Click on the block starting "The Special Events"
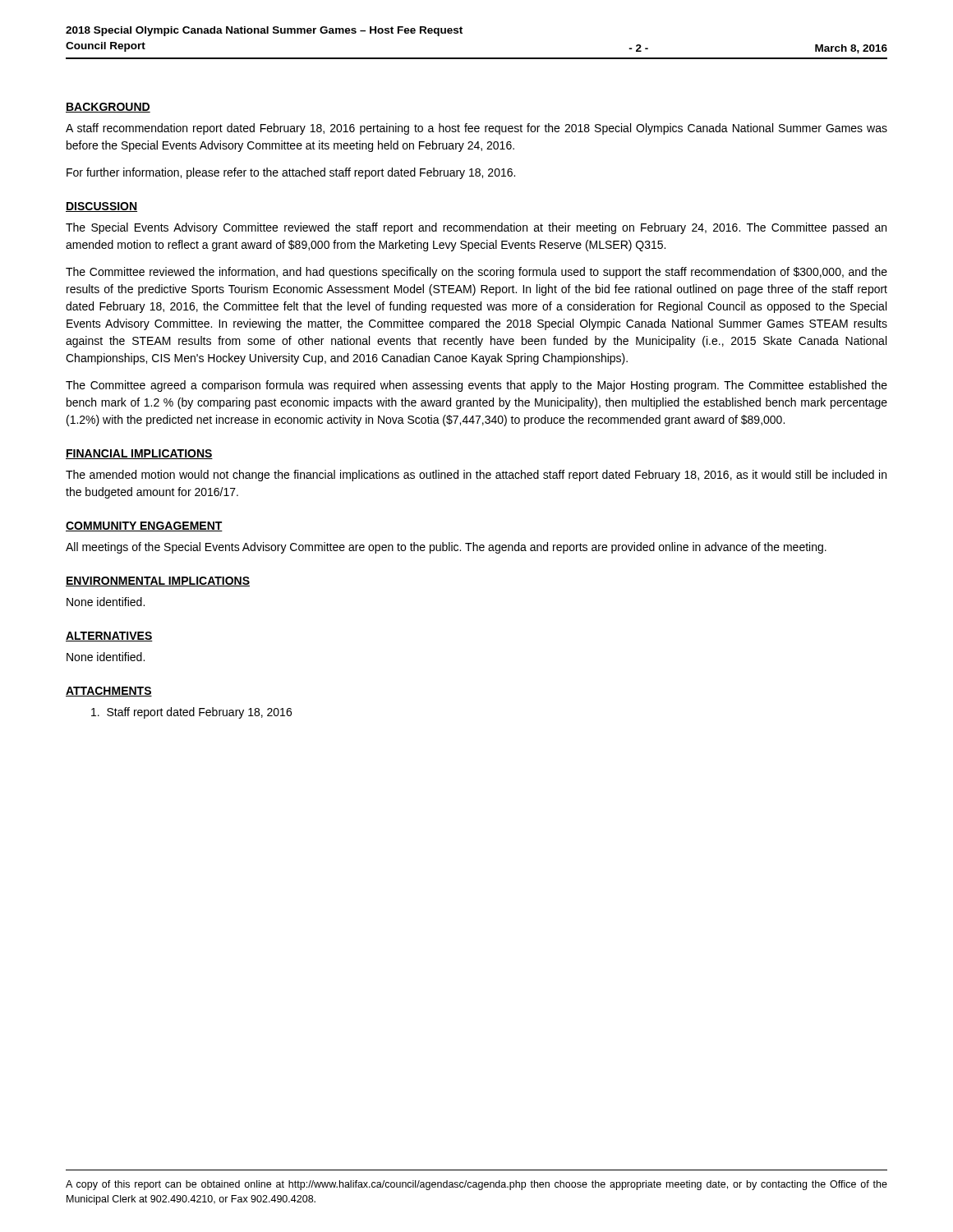 pos(476,236)
